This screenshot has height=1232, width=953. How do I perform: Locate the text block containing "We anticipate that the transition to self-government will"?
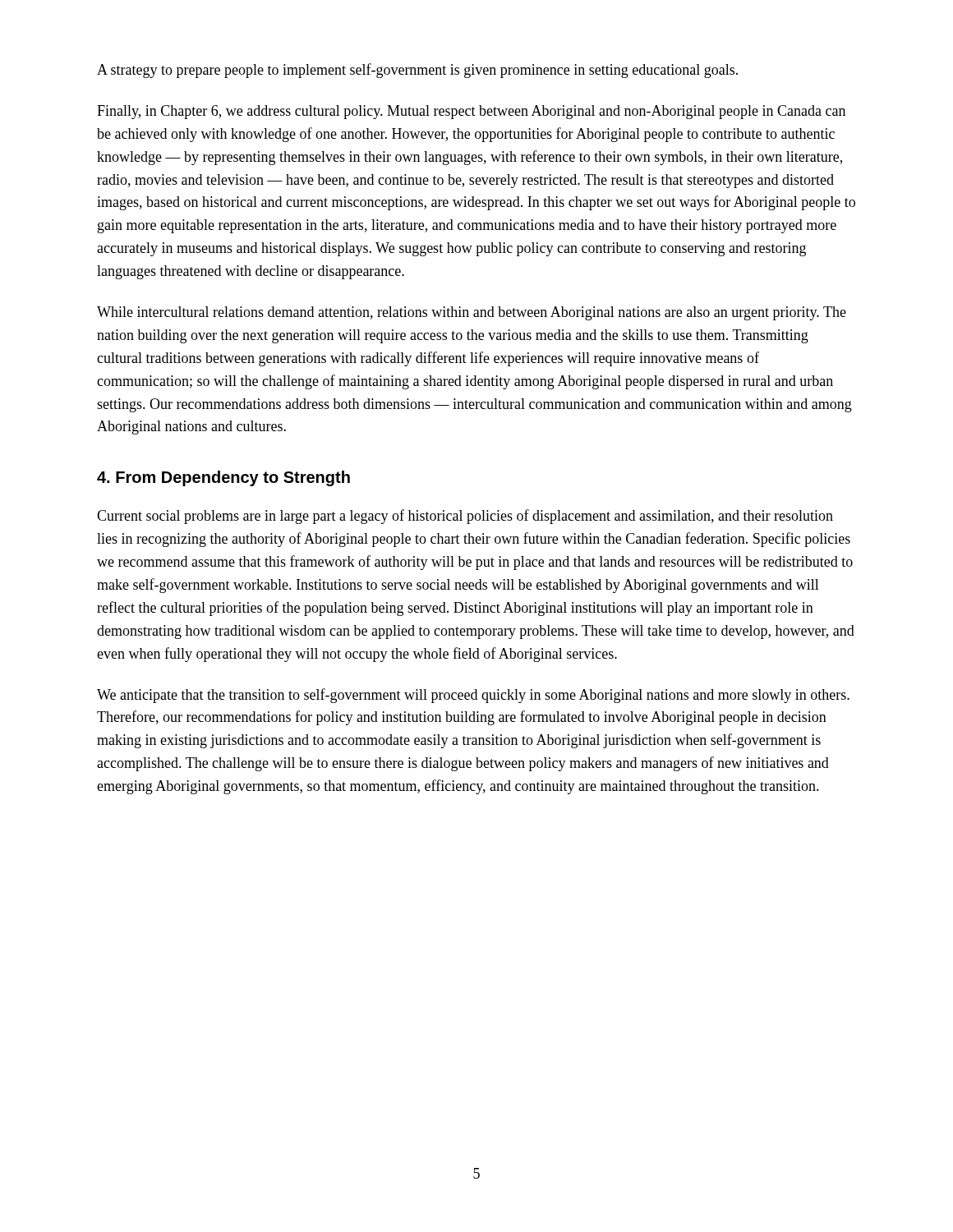[x=474, y=740]
